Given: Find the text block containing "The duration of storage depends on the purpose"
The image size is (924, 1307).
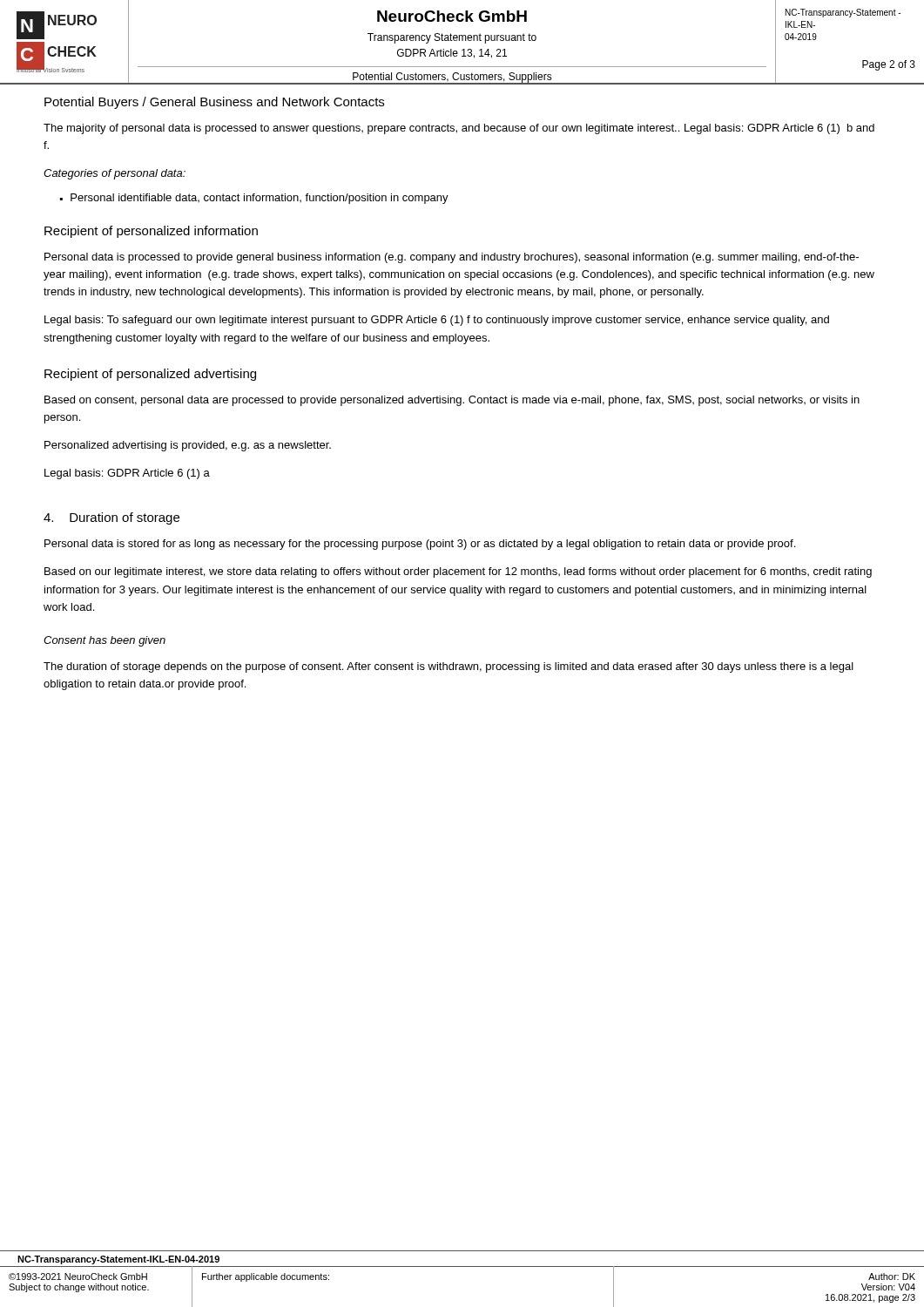Looking at the screenshot, I should [449, 675].
